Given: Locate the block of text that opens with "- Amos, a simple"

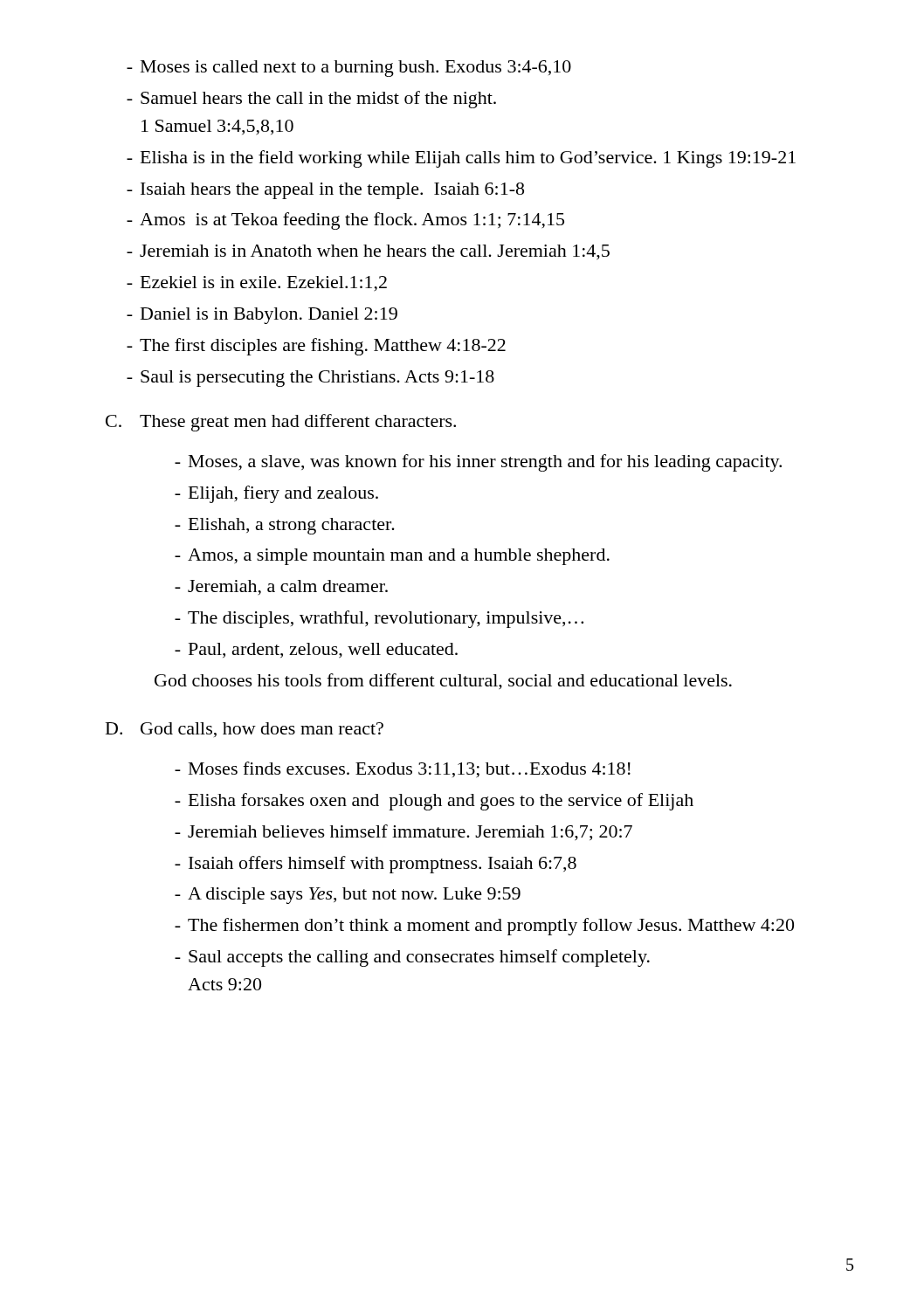Looking at the screenshot, I should point(503,555).
